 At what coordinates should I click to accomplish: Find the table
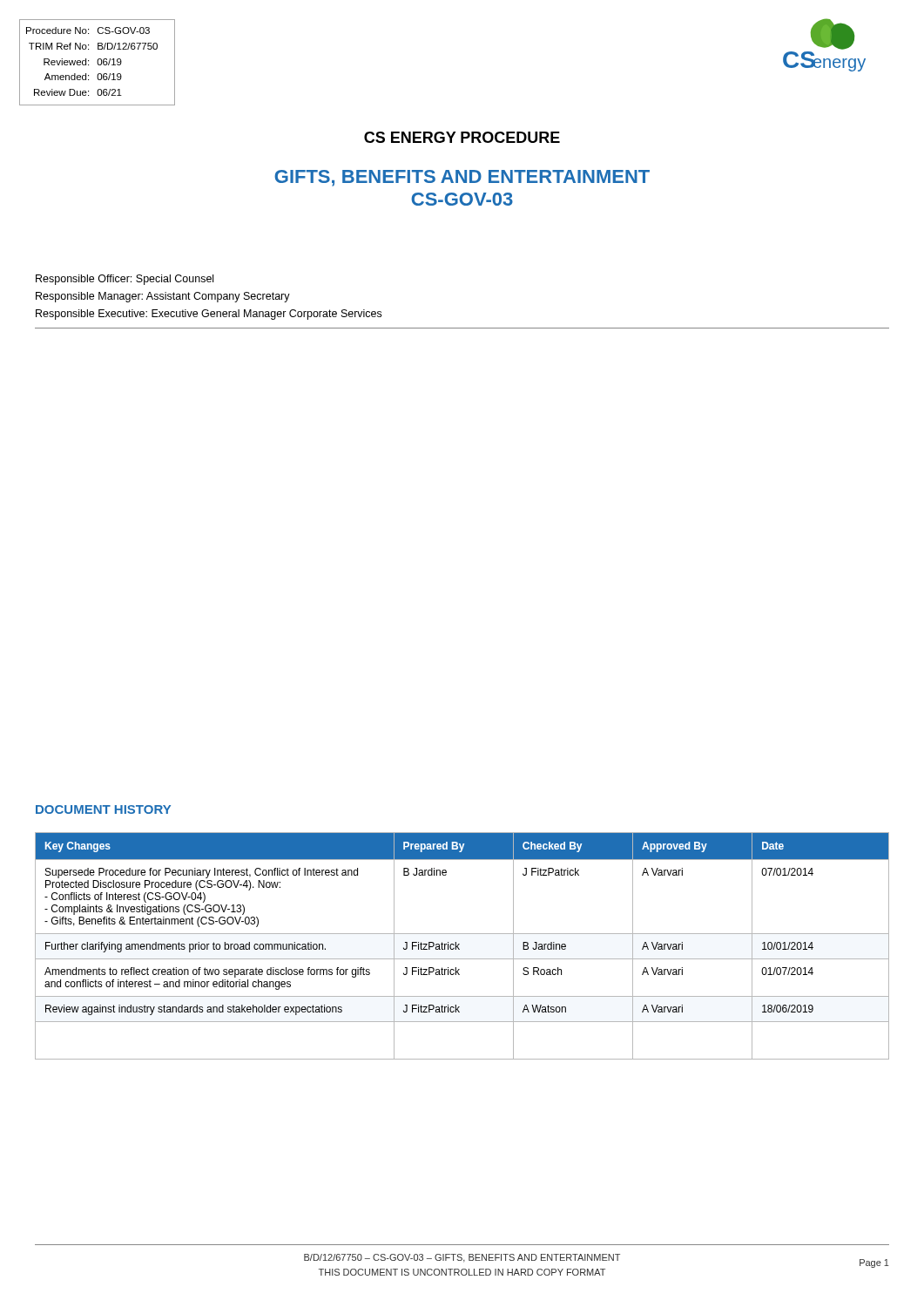462,946
